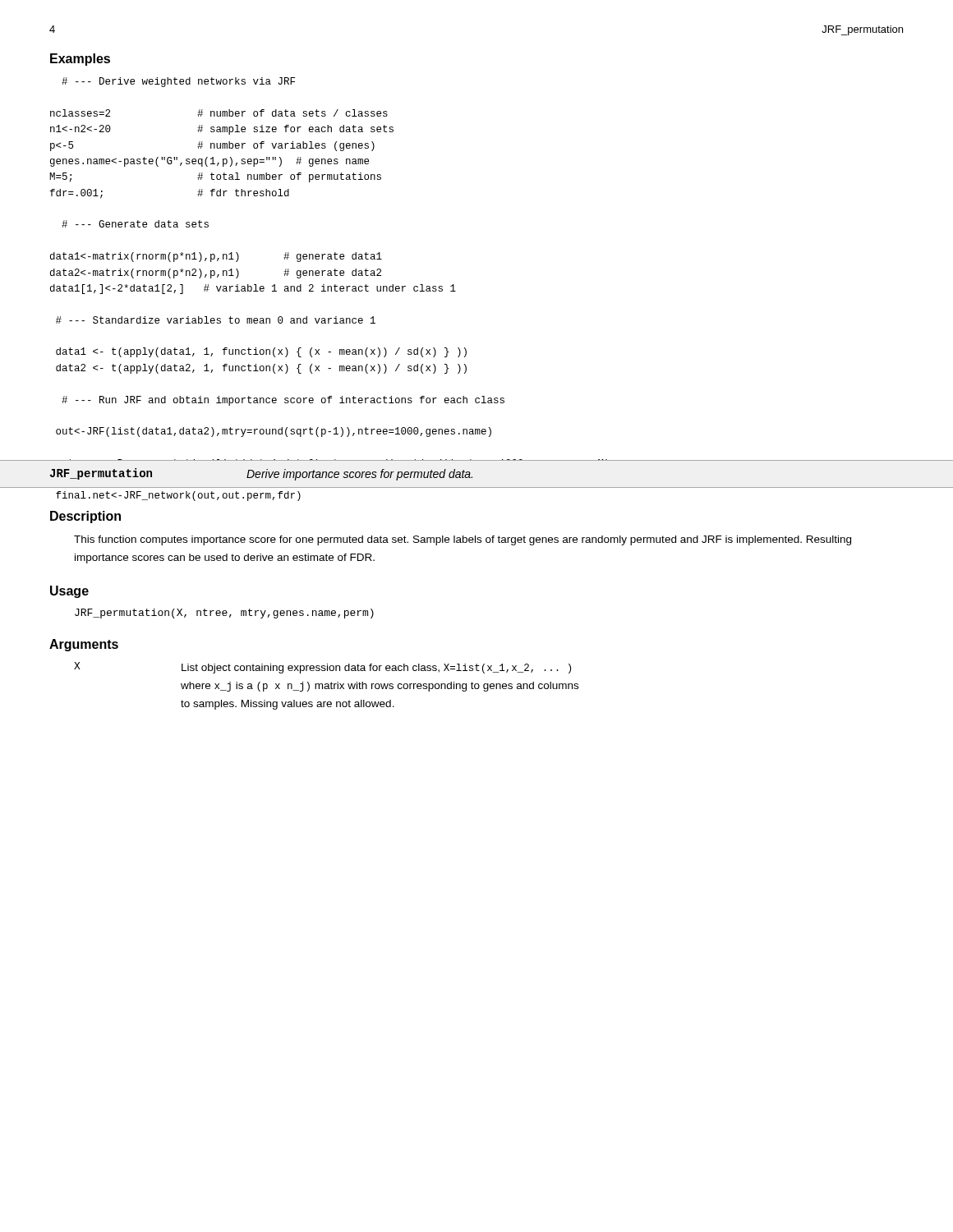Where is the section header that starts "JRF_permutation Derive importance"?
Viewport: 953px width, 1232px height.
pos(262,474)
